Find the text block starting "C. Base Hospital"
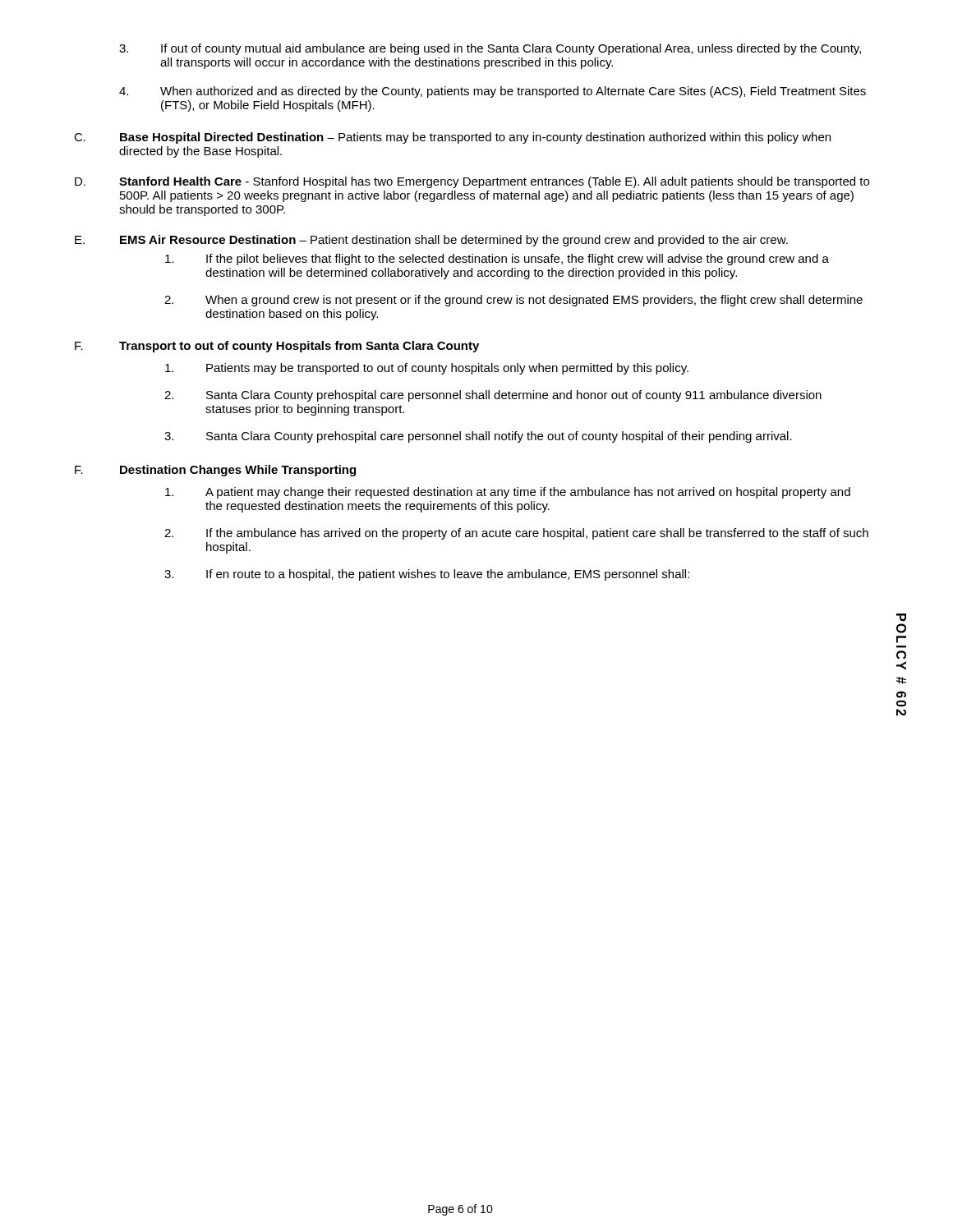Viewport: 953px width, 1232px height. tap(472, 144)
